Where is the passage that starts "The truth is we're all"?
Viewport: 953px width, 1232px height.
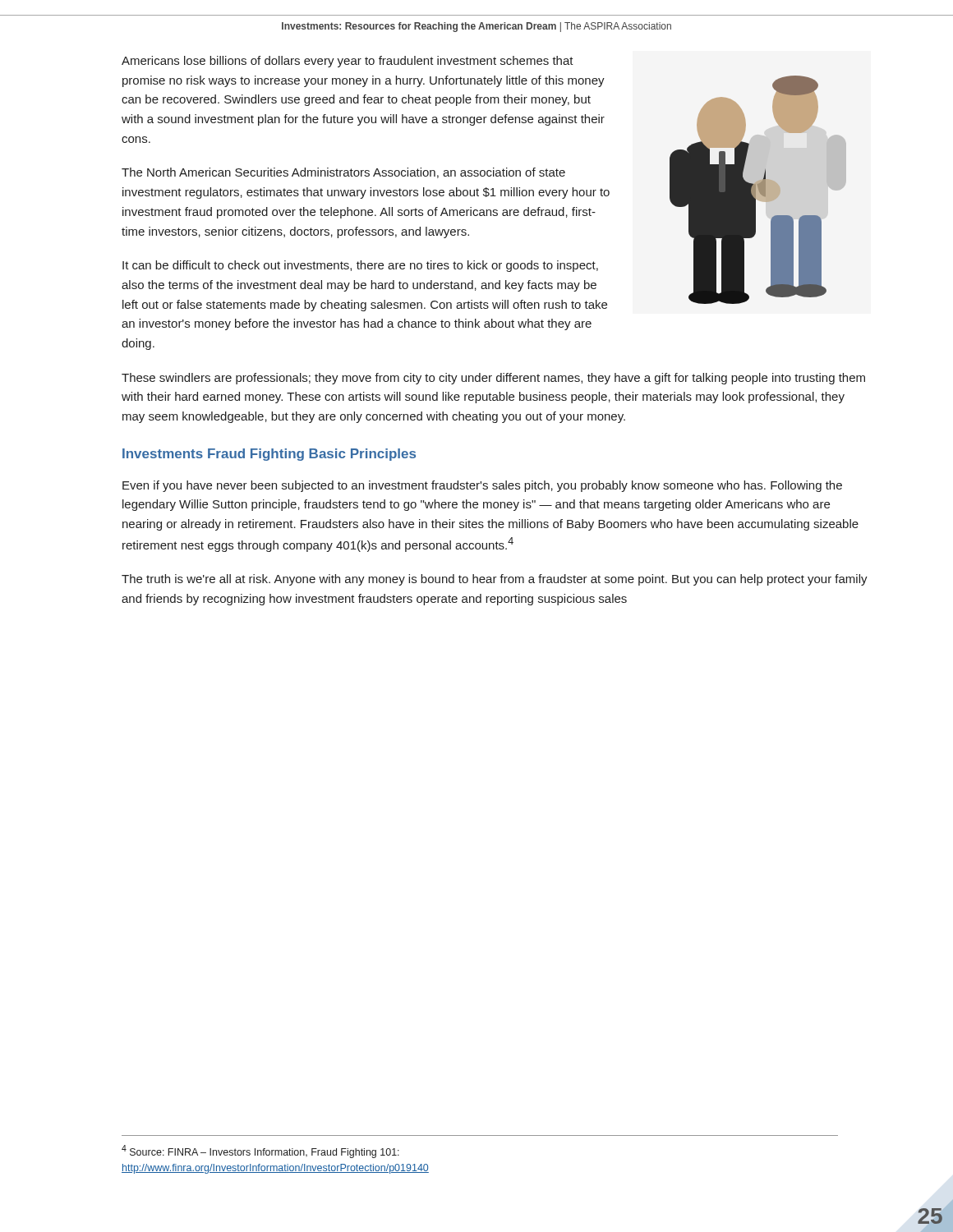[x=494, y=589]
